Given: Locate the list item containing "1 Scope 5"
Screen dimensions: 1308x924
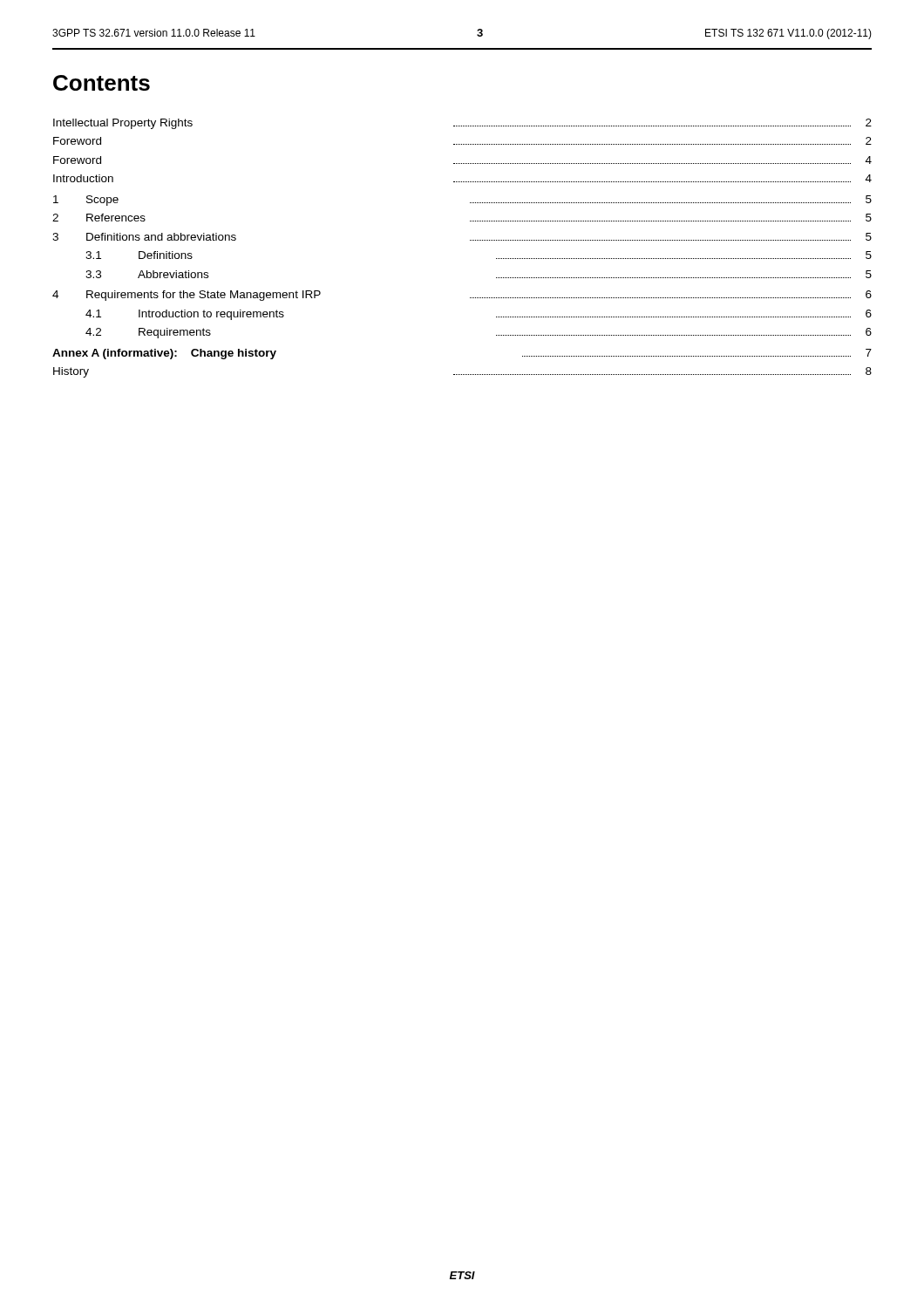Looking at the screenshot, I should 462,198.
